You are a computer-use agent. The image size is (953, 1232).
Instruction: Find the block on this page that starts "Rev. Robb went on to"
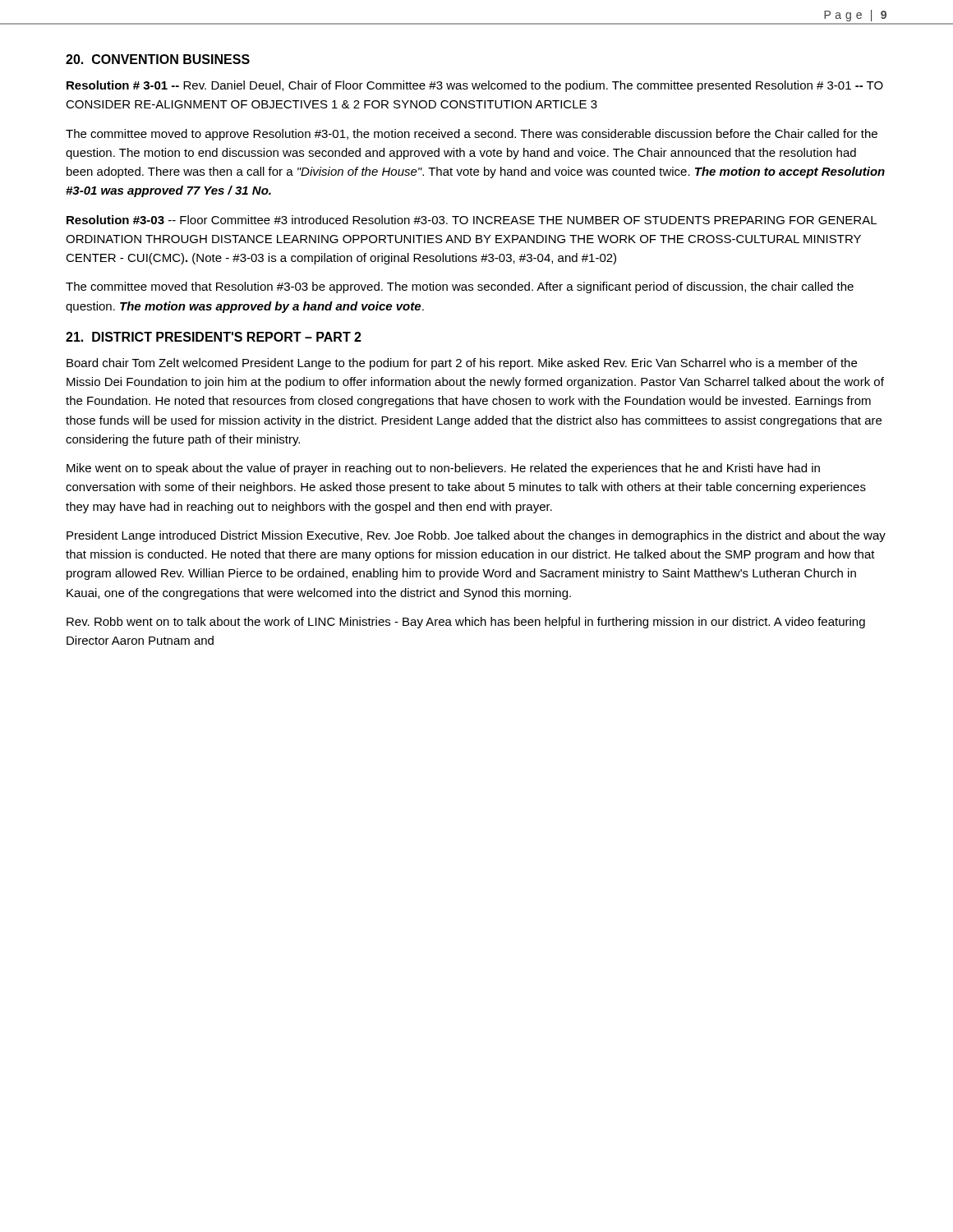[466, 631]
